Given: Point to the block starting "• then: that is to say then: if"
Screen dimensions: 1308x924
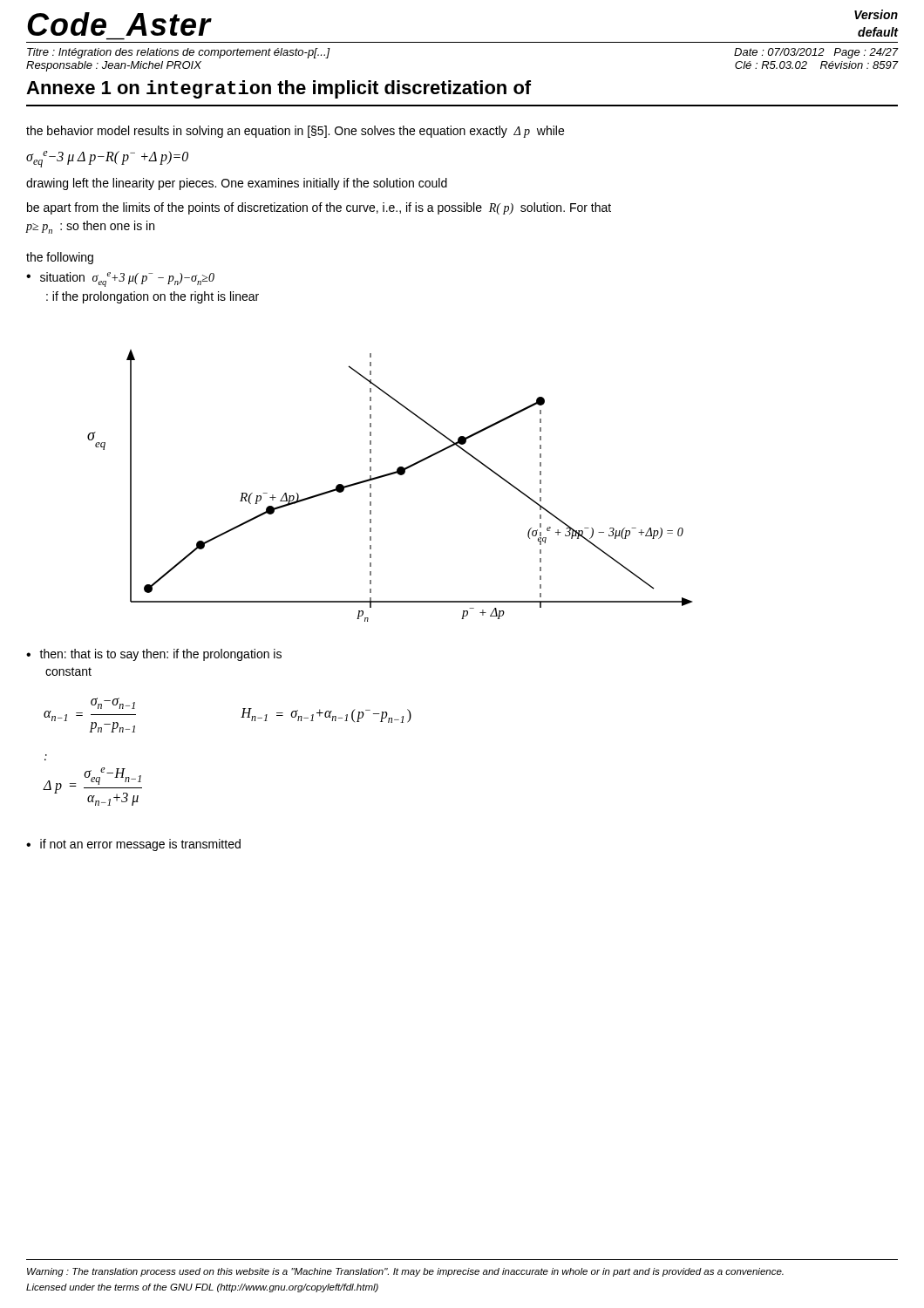Looking at the screenshot, I should (x=154, y=655).
